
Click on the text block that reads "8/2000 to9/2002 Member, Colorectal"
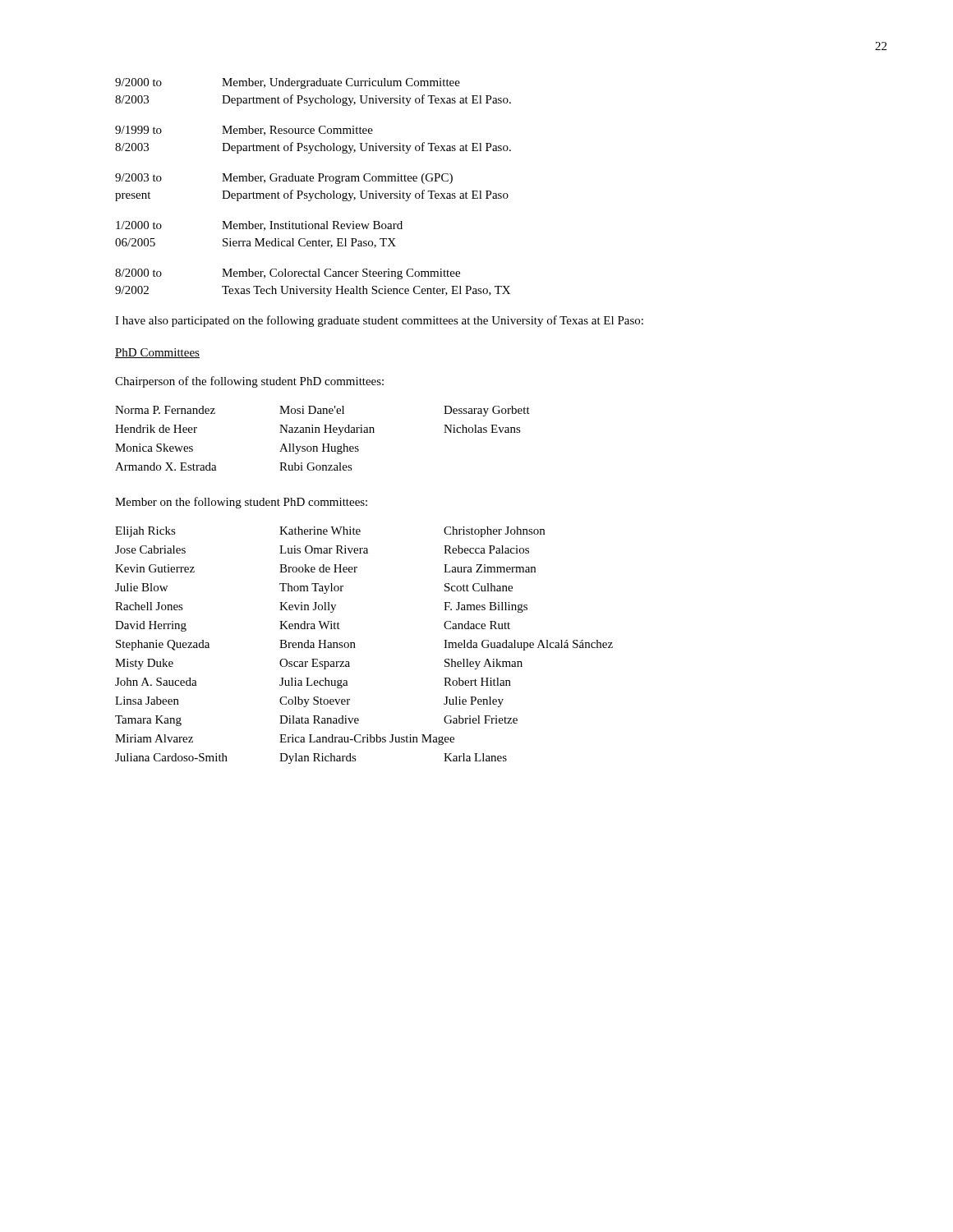493,282
